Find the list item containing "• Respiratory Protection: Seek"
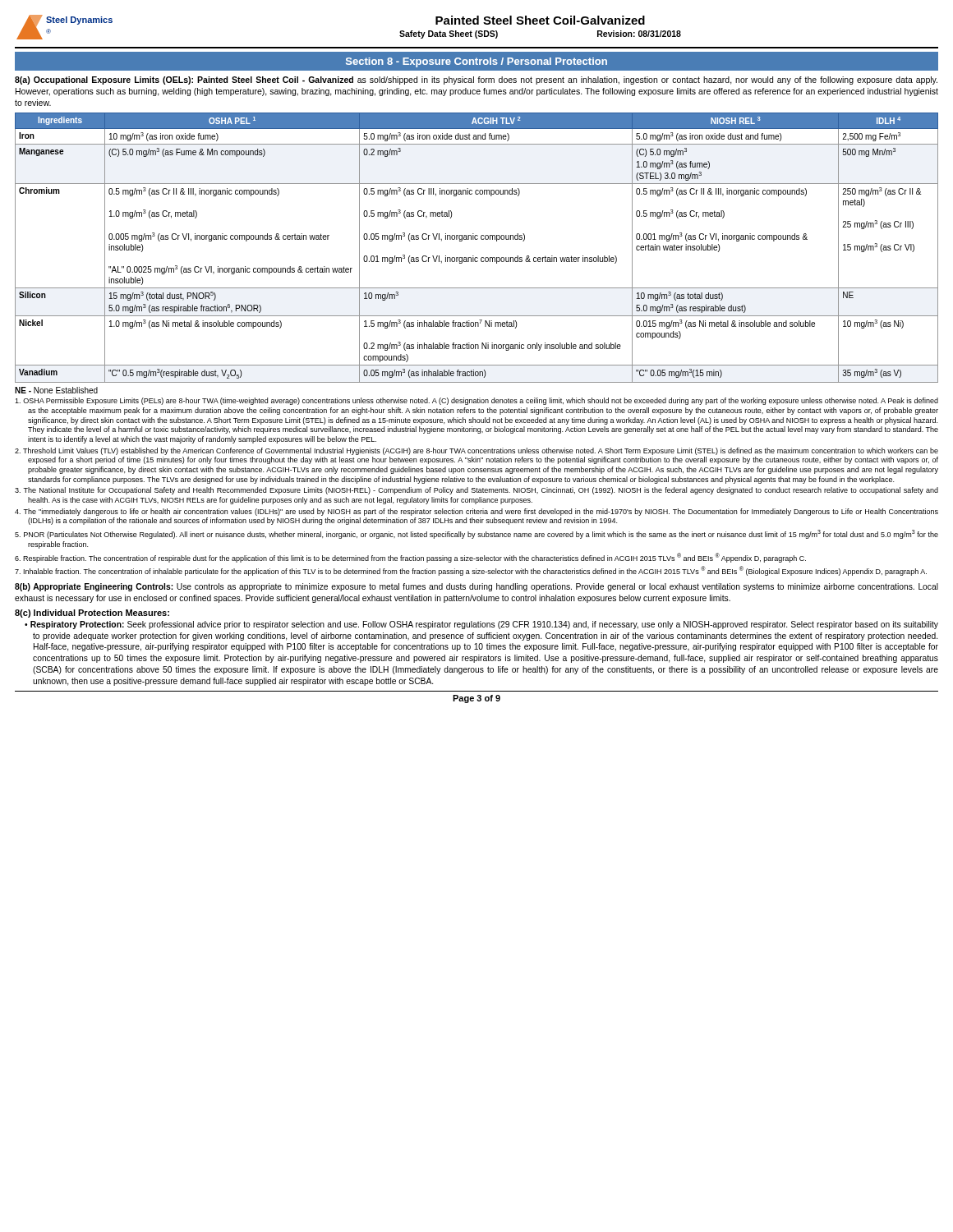 click(481, 653)
